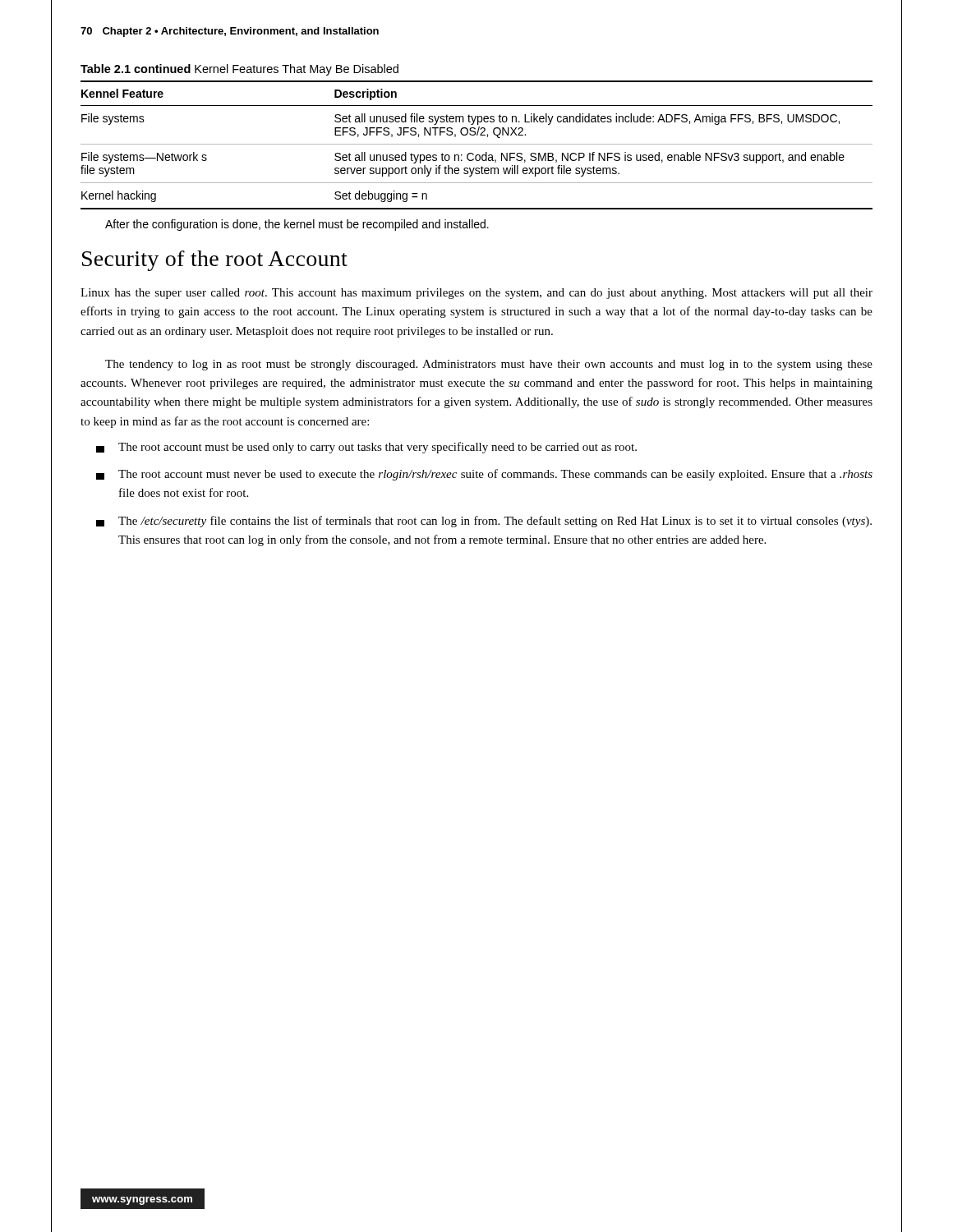Locate the text starting "Table 2.1 continued Kernel Features That May Be"

coord(240,69)
